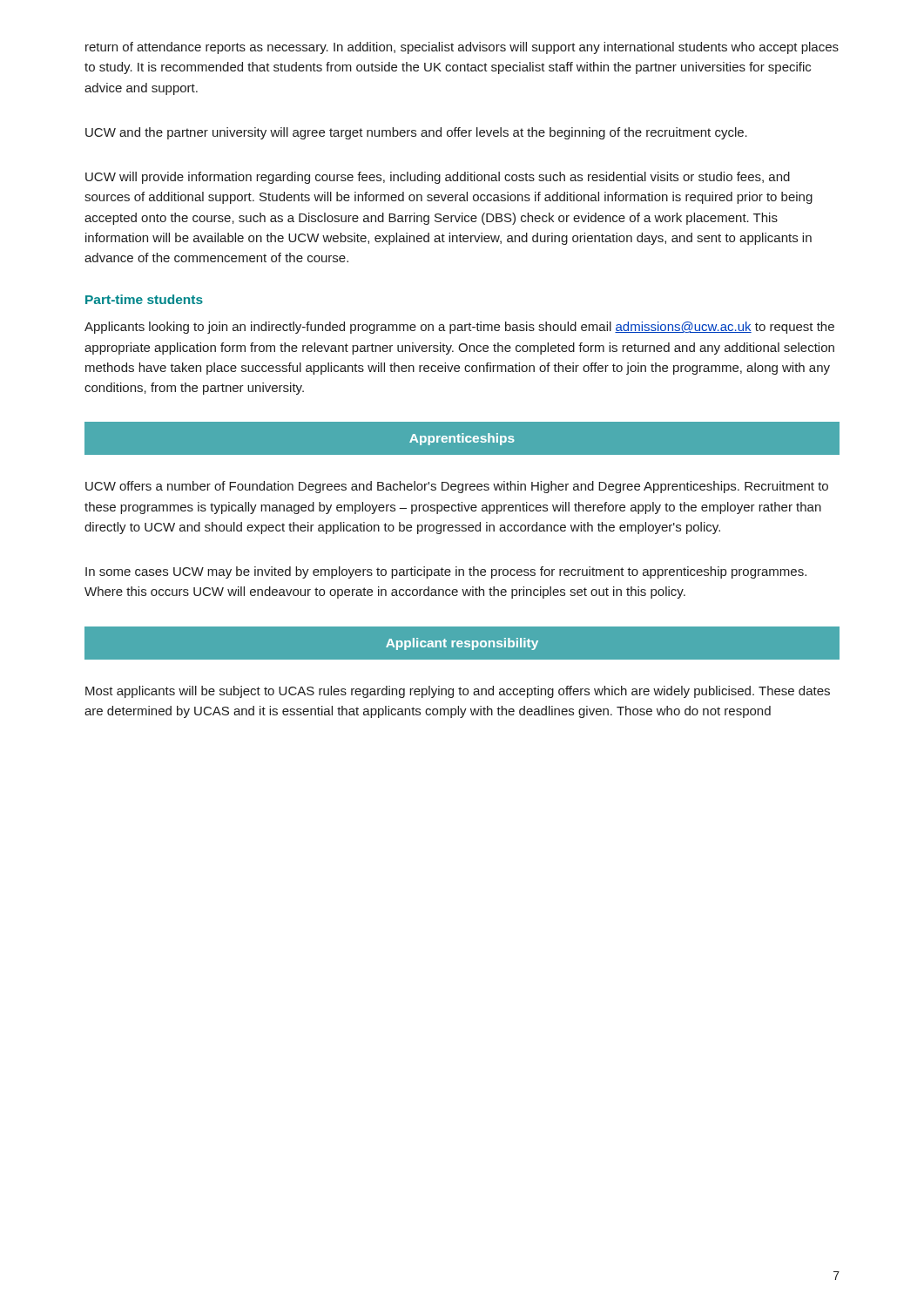Point to the block beginning "UCW will provide information regarding"
This screenshot has width=924, height=1307.
(449, 217)
